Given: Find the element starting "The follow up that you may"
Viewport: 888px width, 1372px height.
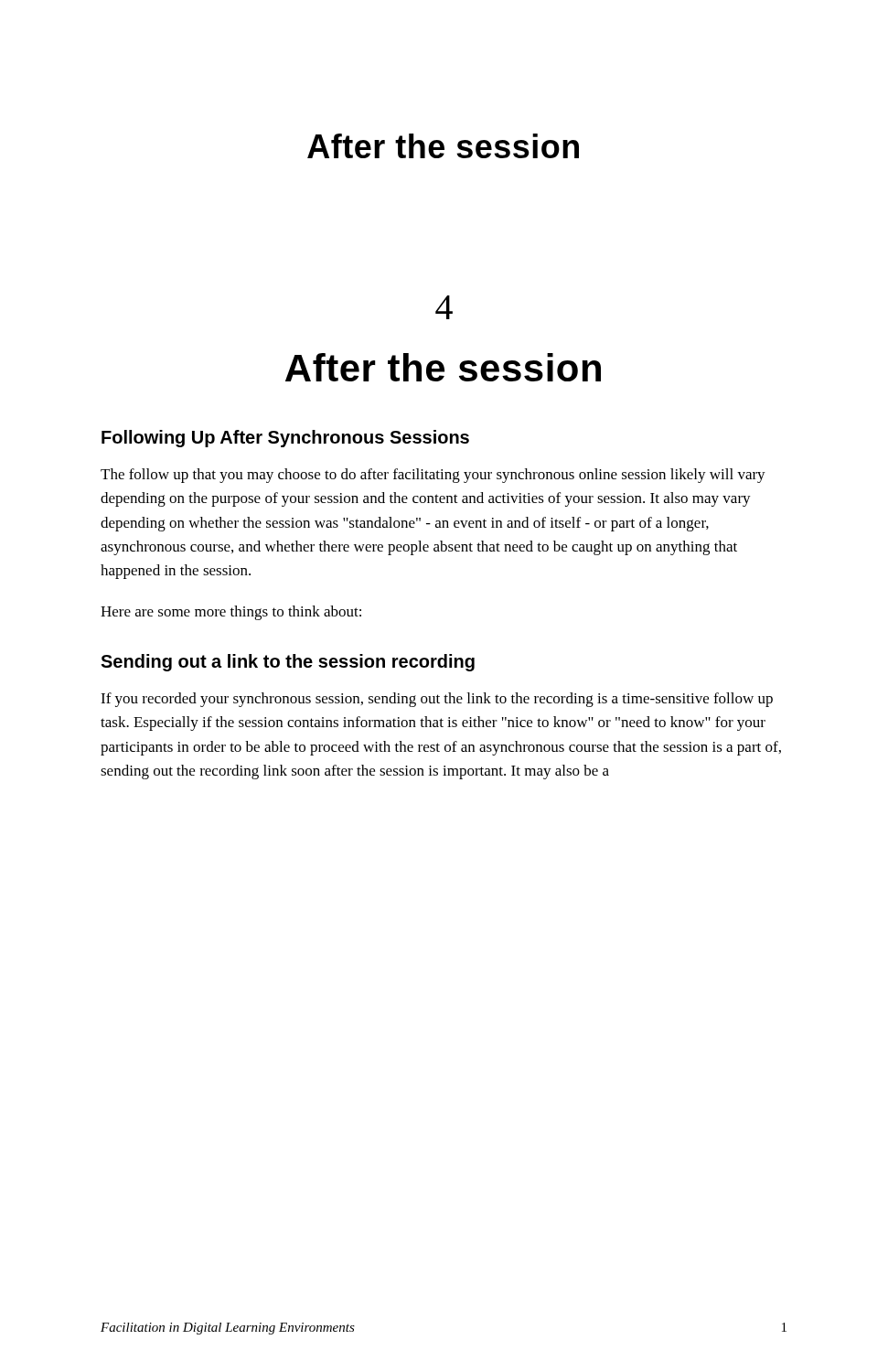Looking at the screenshot, I should [x=433, y=522].
